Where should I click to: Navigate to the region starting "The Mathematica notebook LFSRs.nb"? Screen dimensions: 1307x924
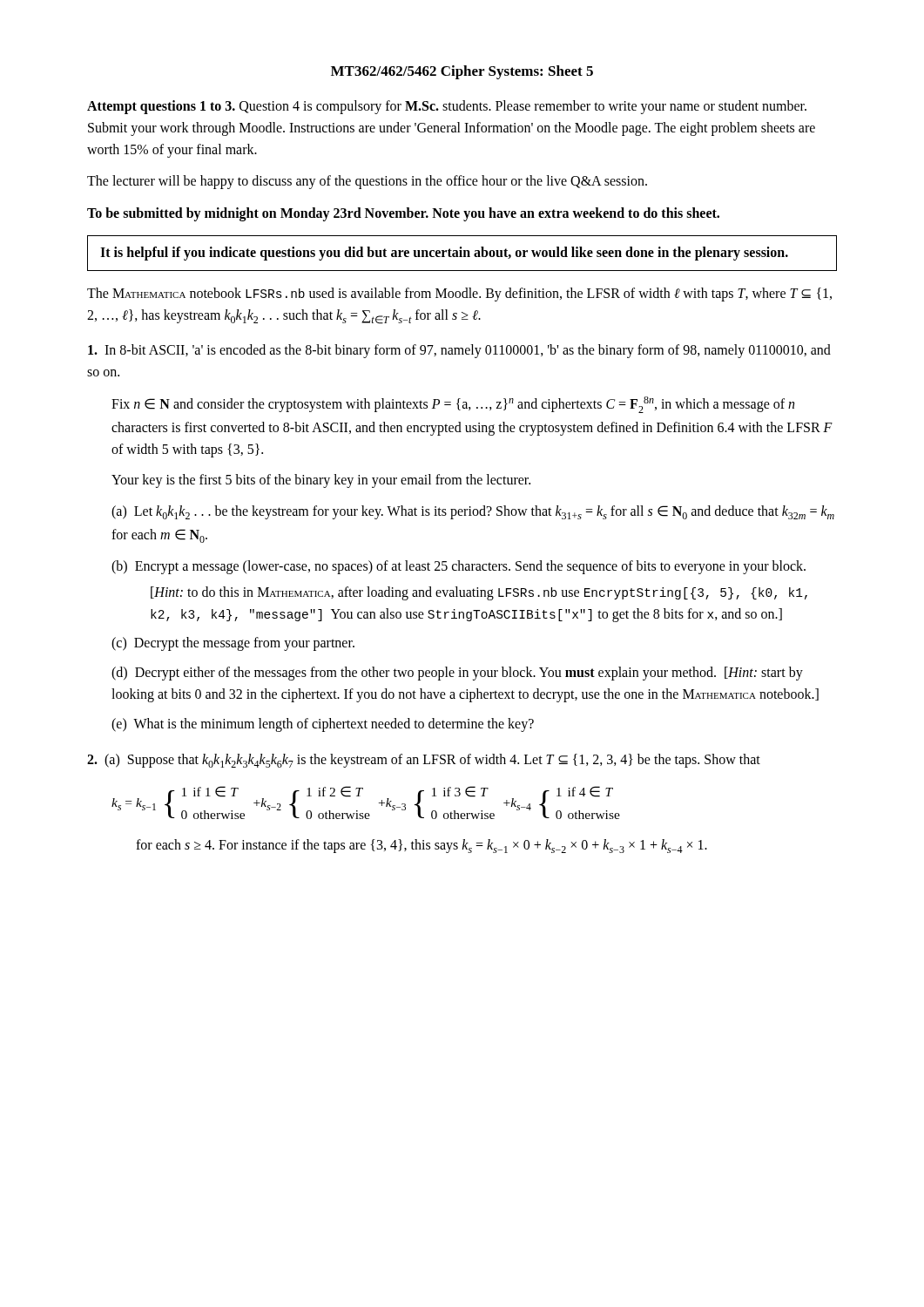pyautogui.click(x=460, y=306)
